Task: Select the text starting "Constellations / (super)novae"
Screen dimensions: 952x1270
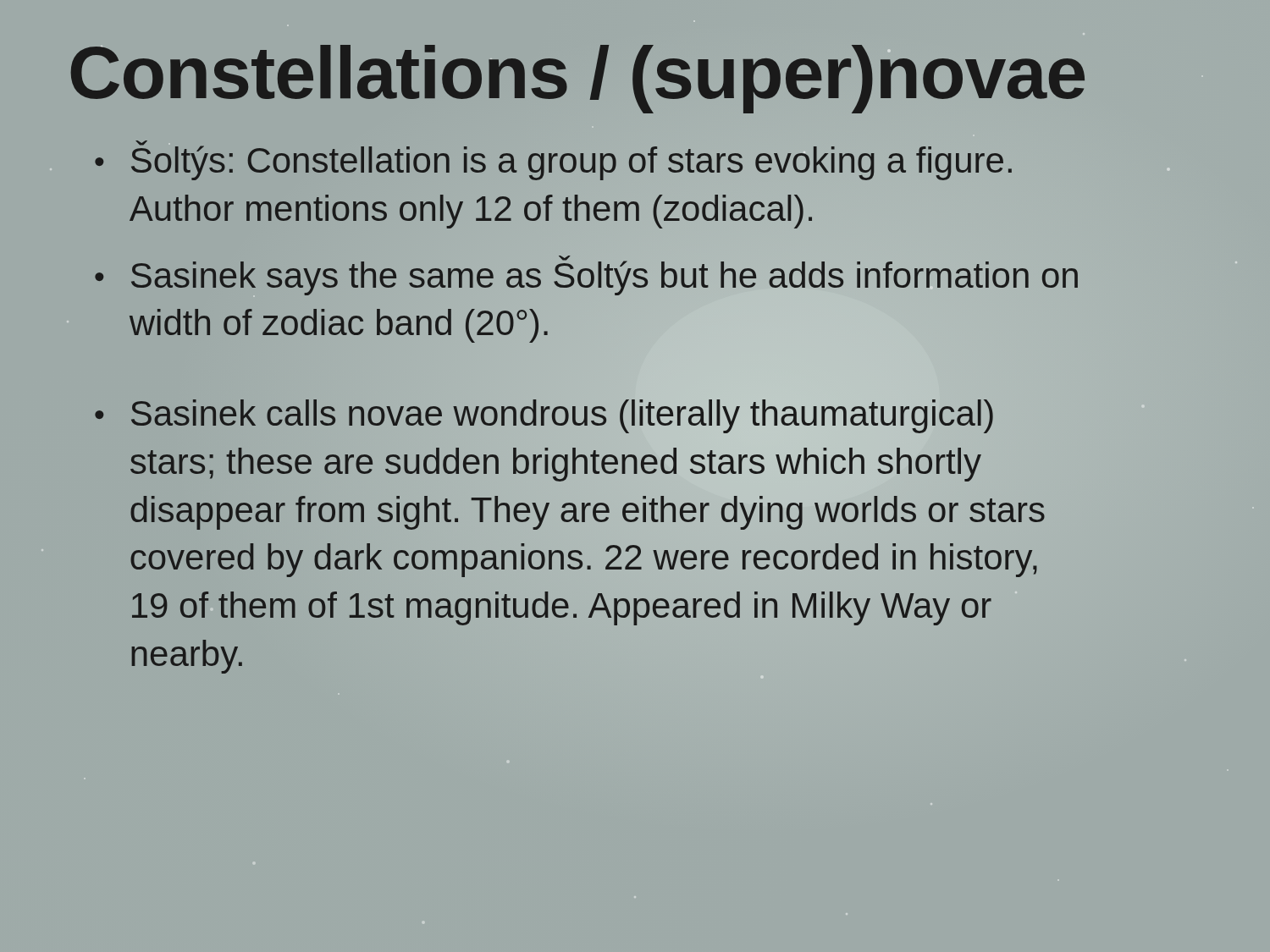Action: coord(577,73)
